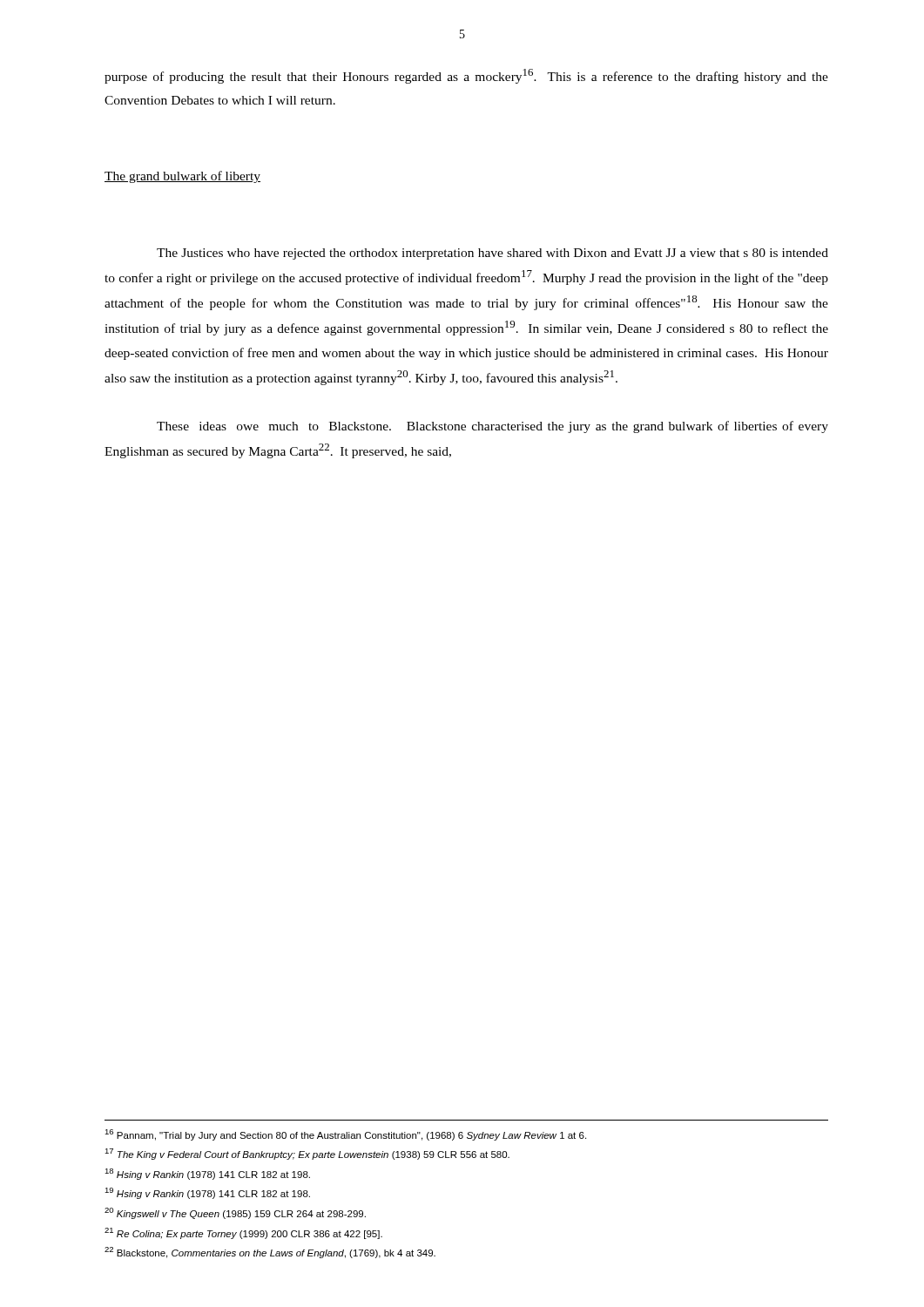Navigate to the region starting "purpose of producing"

[466, 86]
